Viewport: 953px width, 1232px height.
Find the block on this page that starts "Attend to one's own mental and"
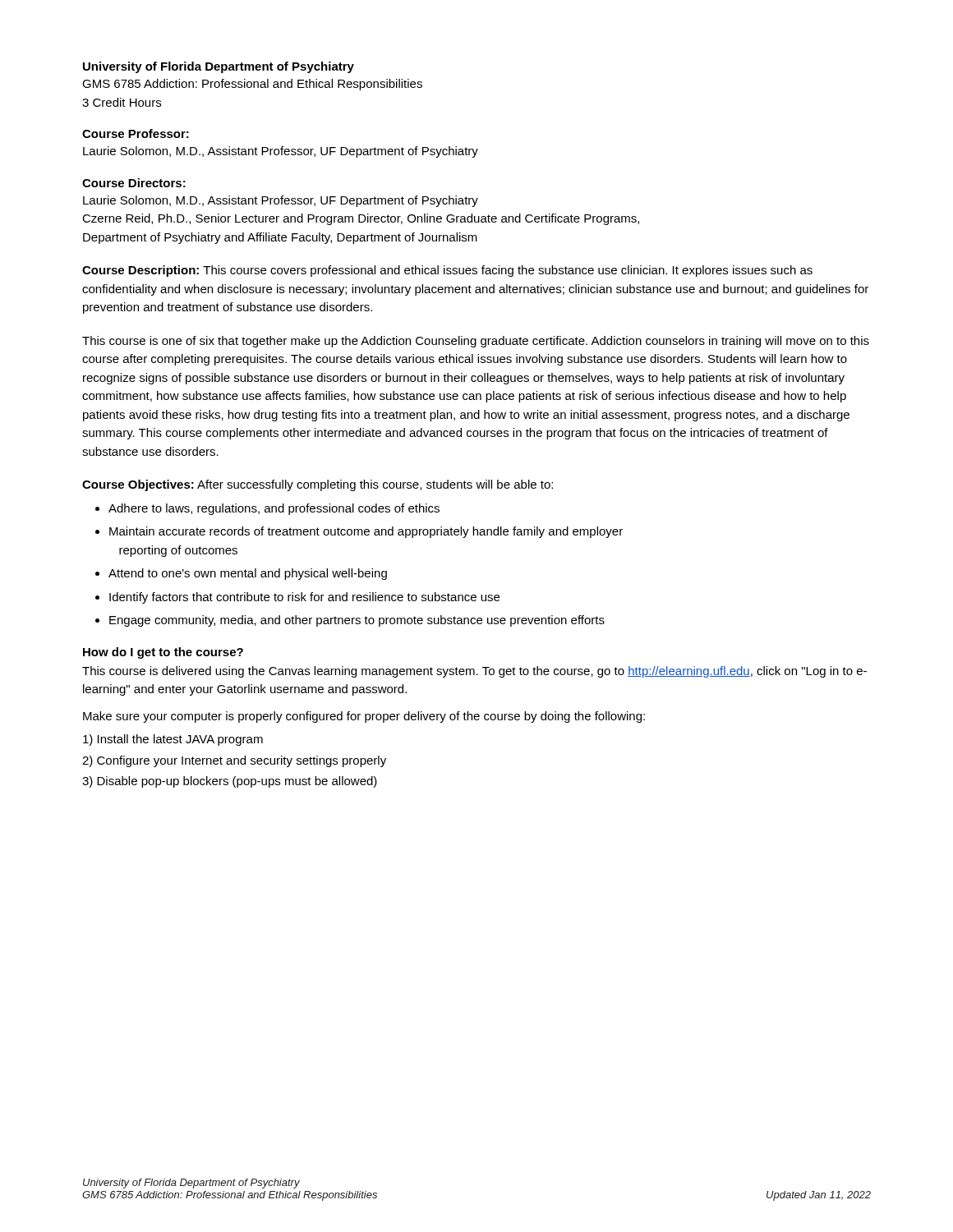248,574
